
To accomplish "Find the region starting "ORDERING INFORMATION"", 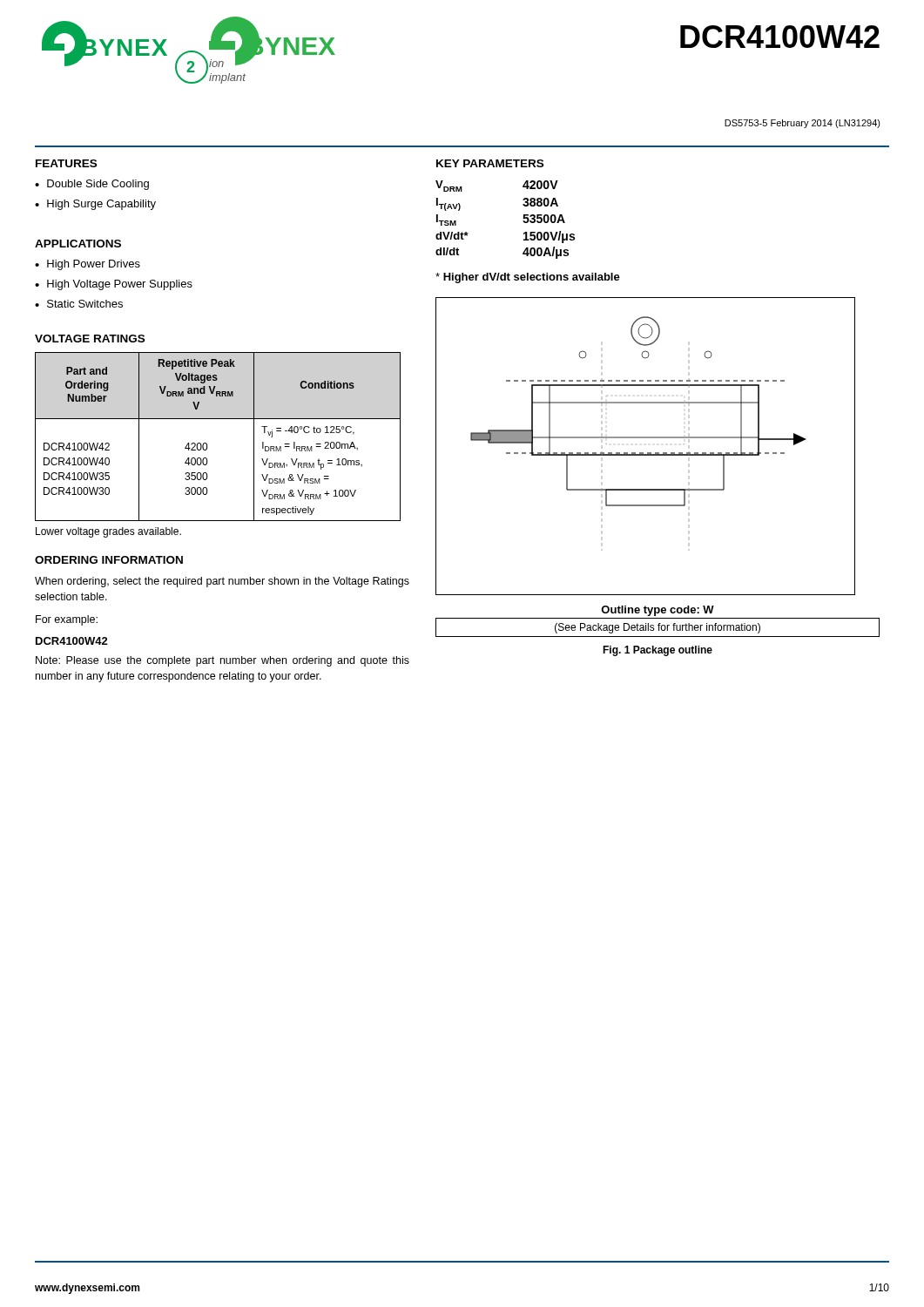I will click(109, 560).
